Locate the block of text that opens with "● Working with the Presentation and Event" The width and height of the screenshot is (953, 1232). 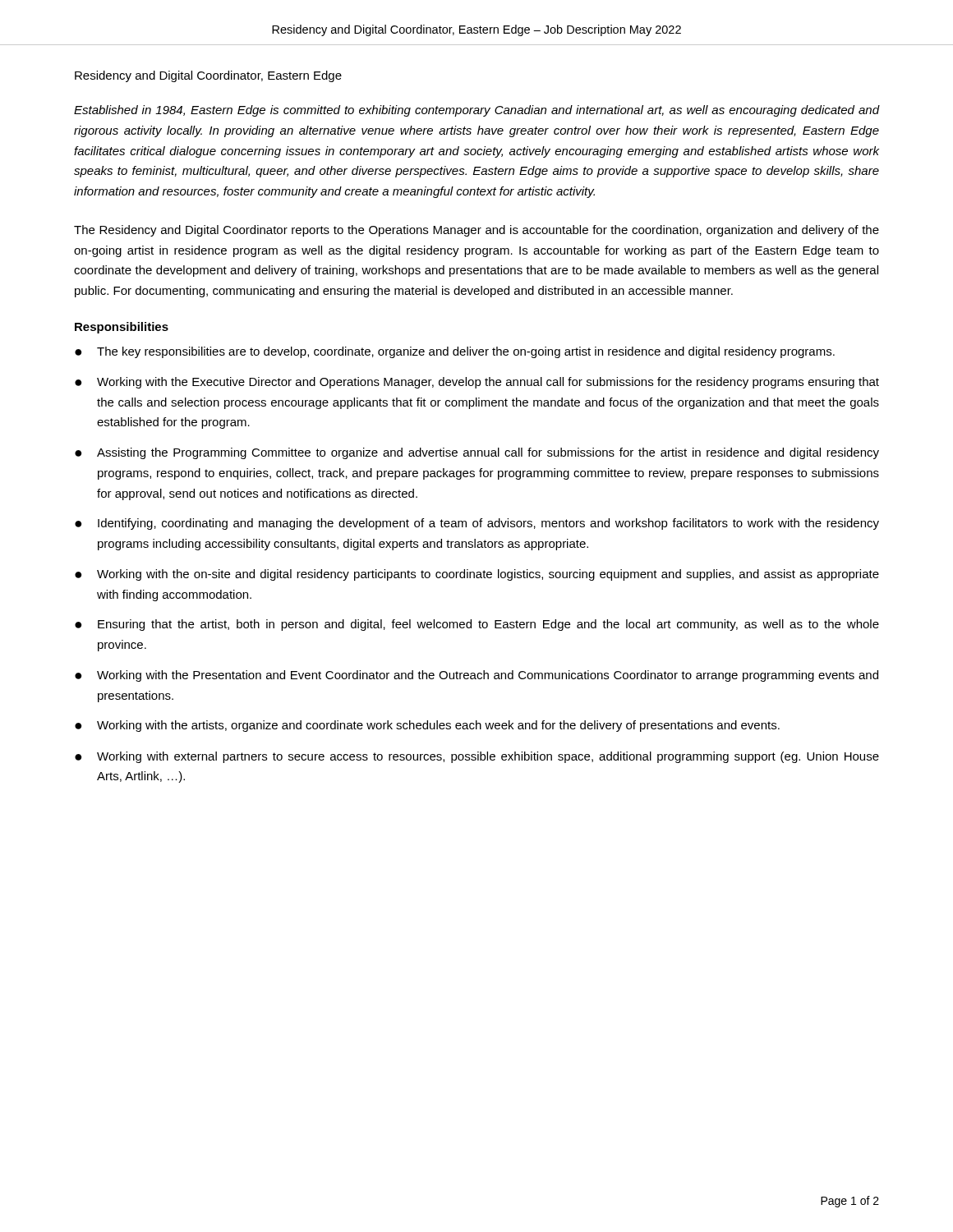(476, 686)
